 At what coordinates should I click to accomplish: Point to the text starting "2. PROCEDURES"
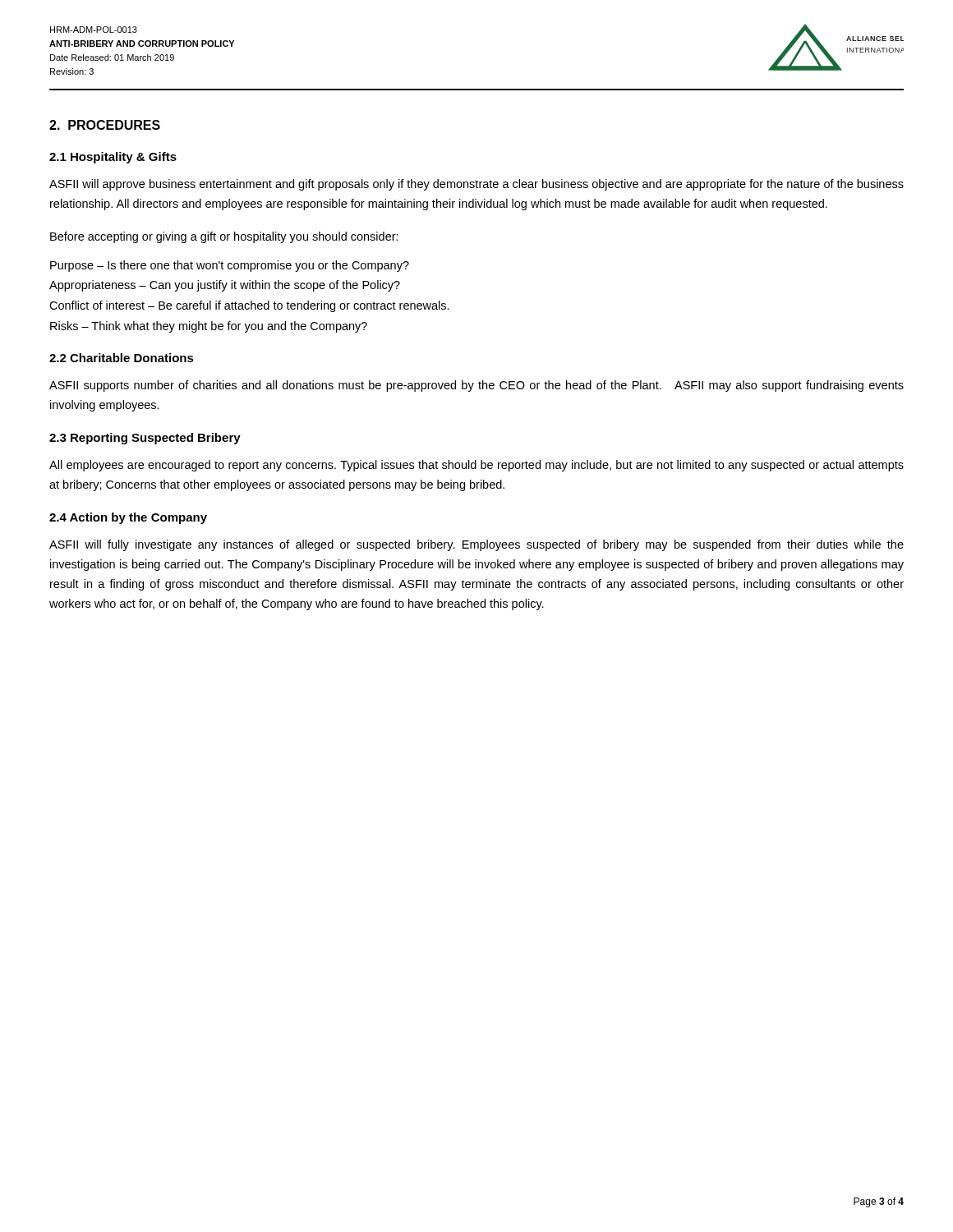(x=105, y=125)
